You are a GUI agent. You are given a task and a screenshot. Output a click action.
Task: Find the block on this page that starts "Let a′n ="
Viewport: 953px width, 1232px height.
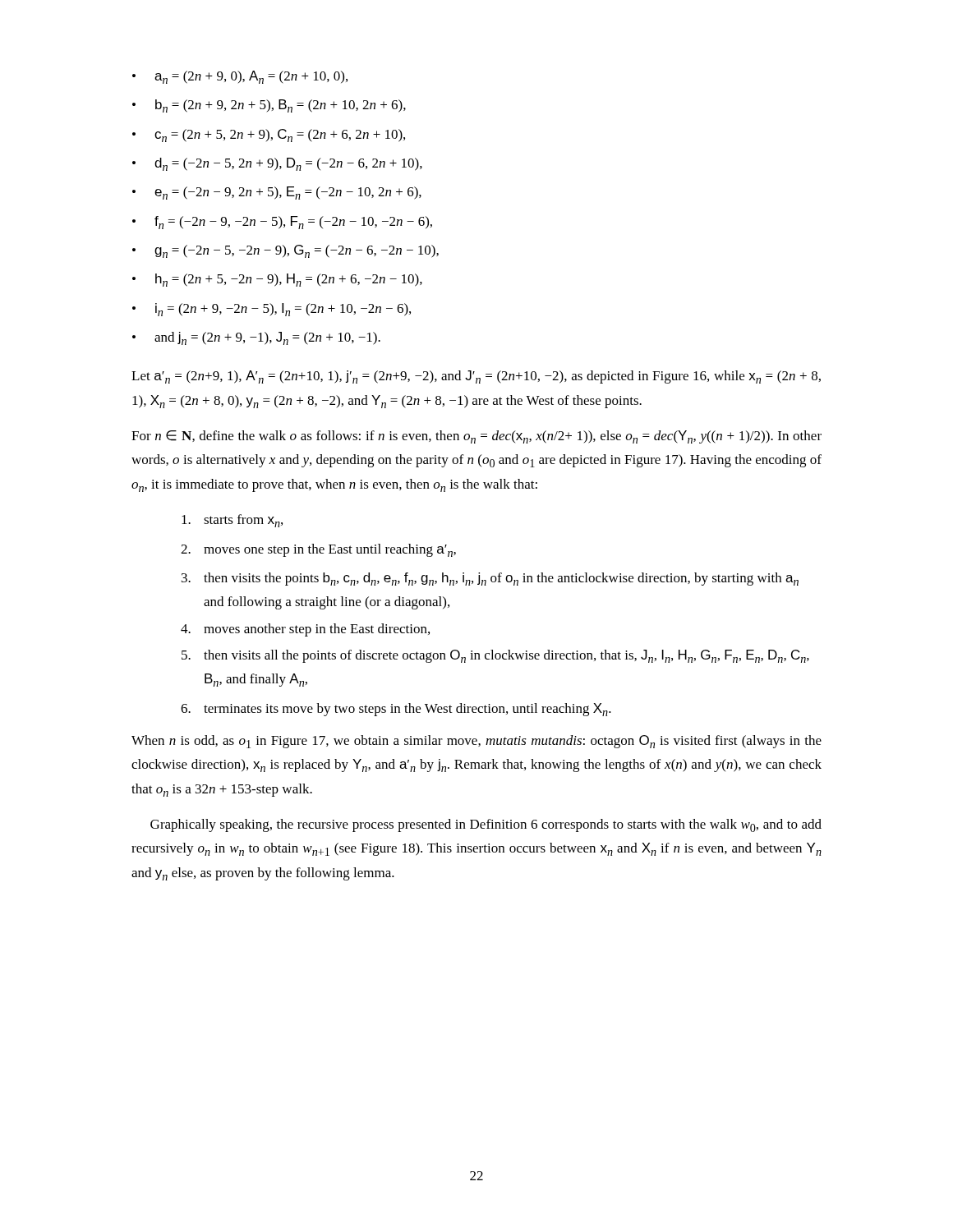point(476,390)
